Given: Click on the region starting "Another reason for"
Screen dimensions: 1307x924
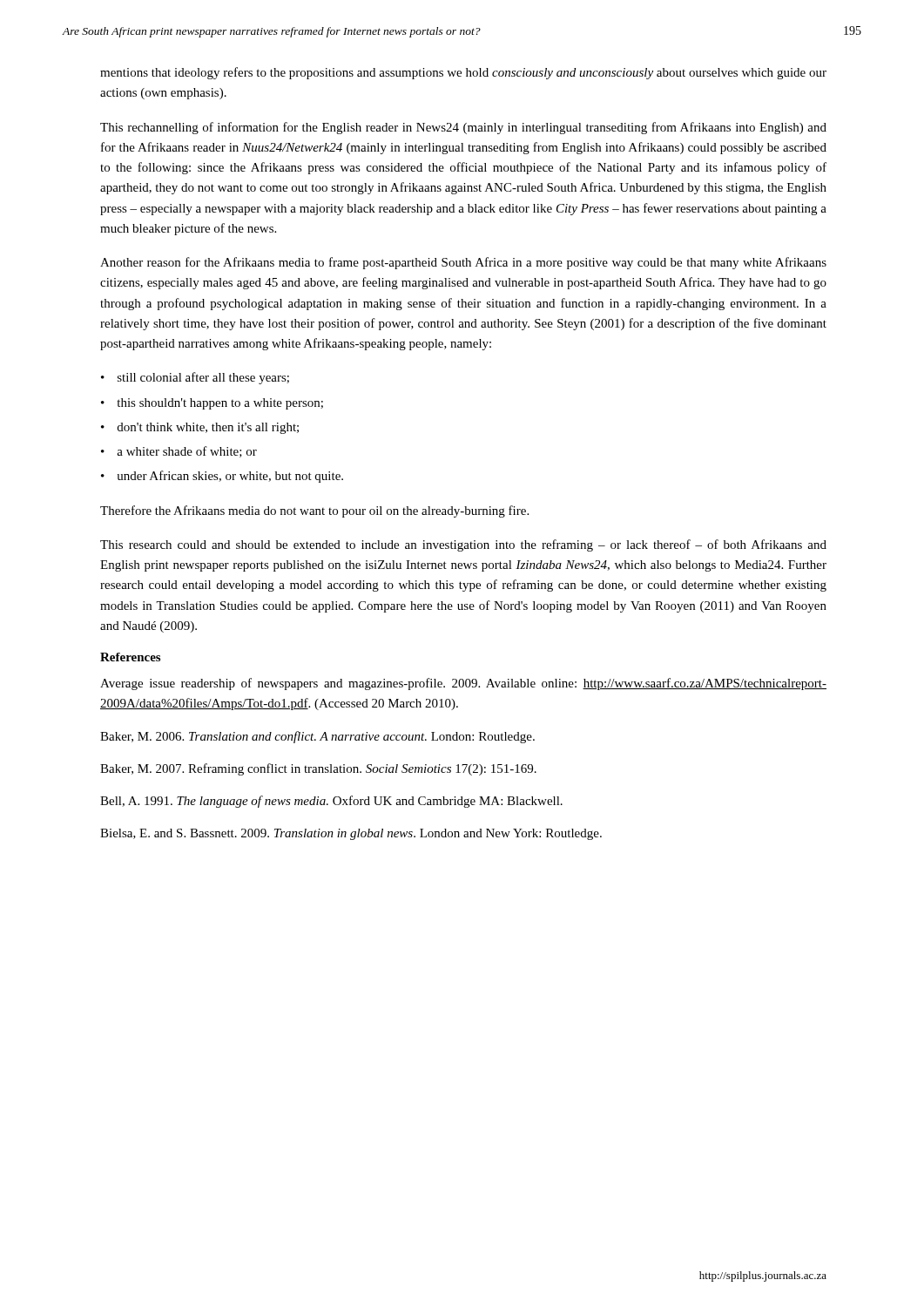Looking at the screenshot, I should (x=463, y=303).
